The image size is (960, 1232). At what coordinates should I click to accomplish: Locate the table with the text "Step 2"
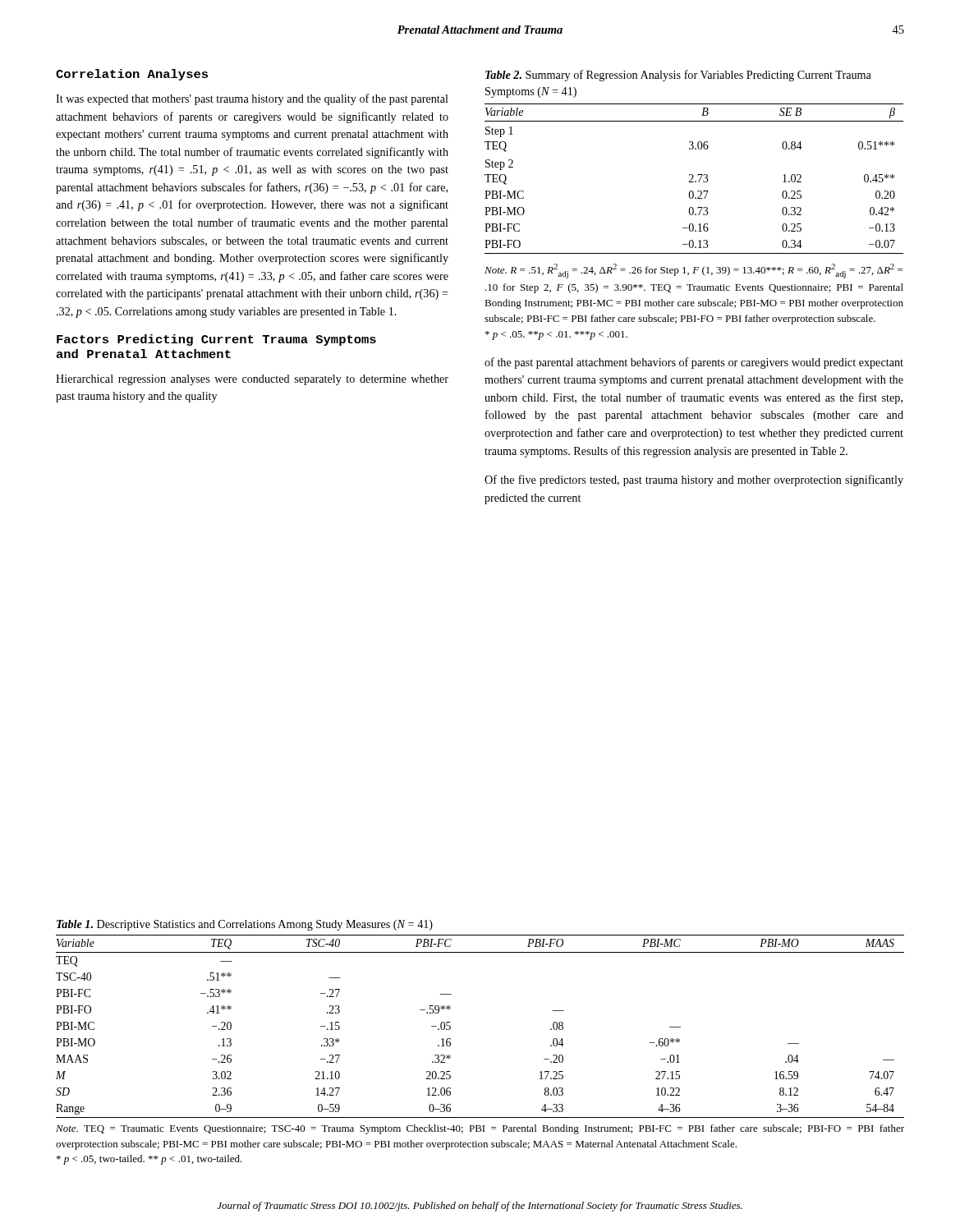coord(694,178)
